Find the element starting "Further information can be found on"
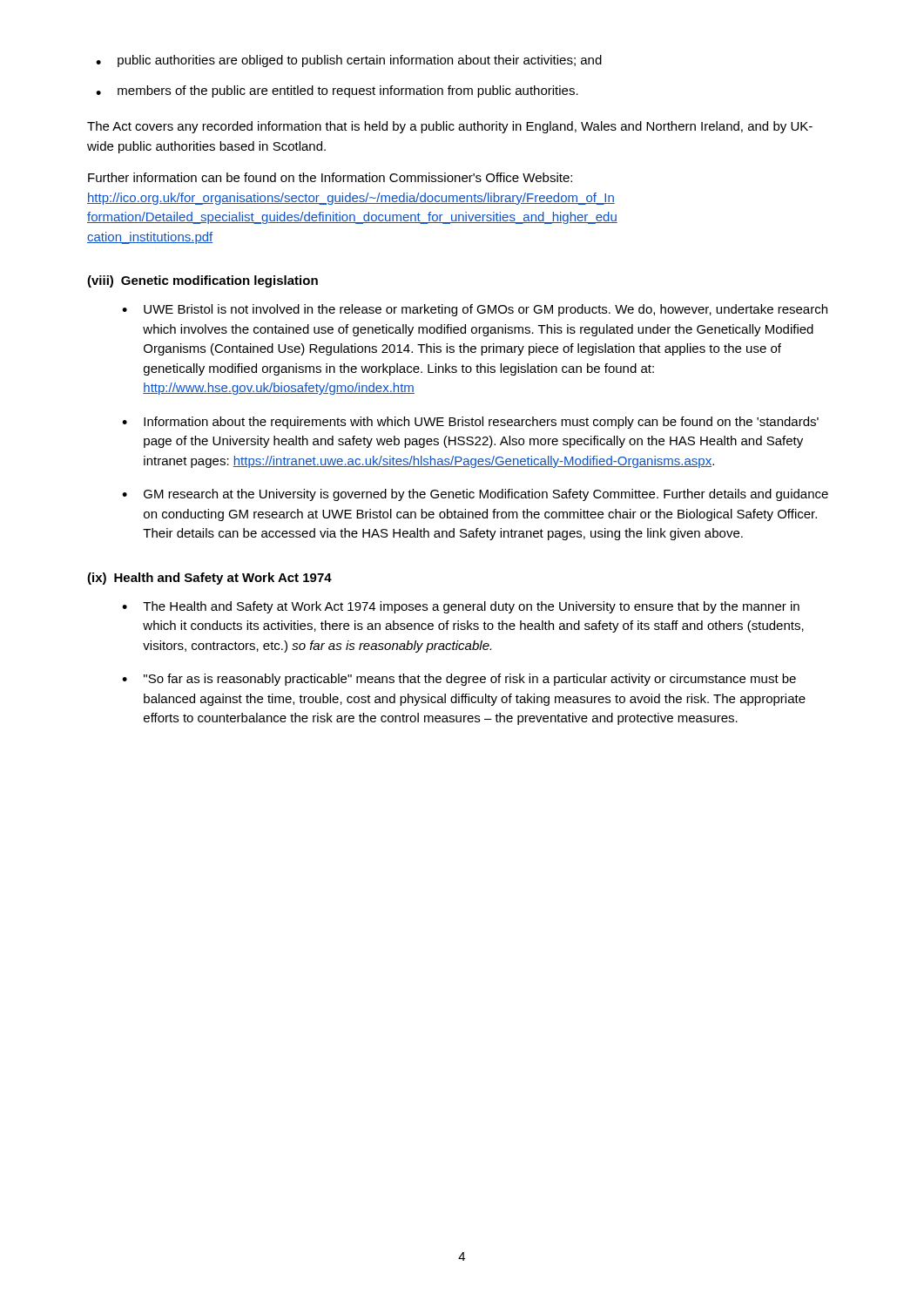Viewport: 924px width, 1307px height. click(352, 207)
